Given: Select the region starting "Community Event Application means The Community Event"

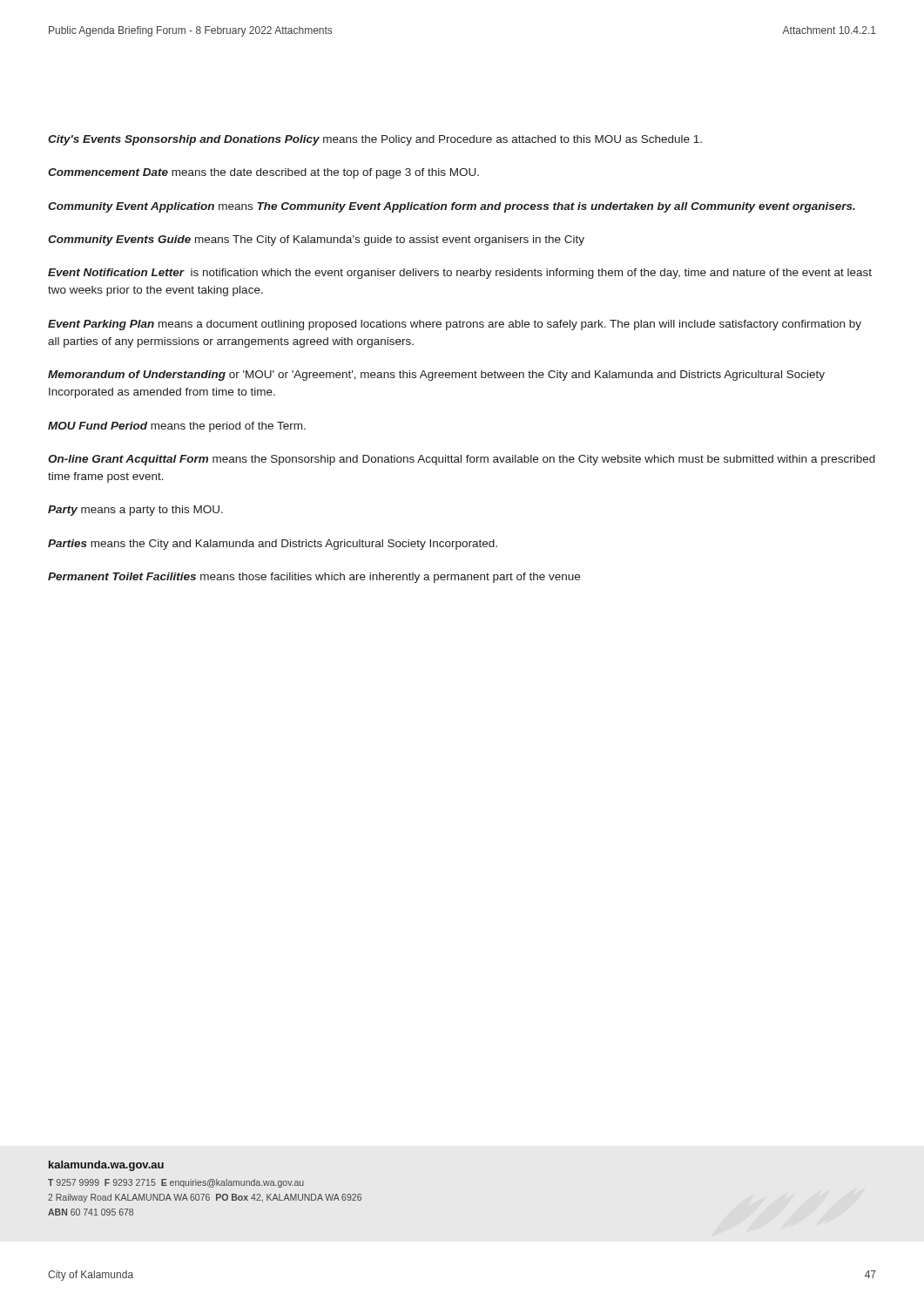Looking at the screenshot, I should tap(452, 206).
